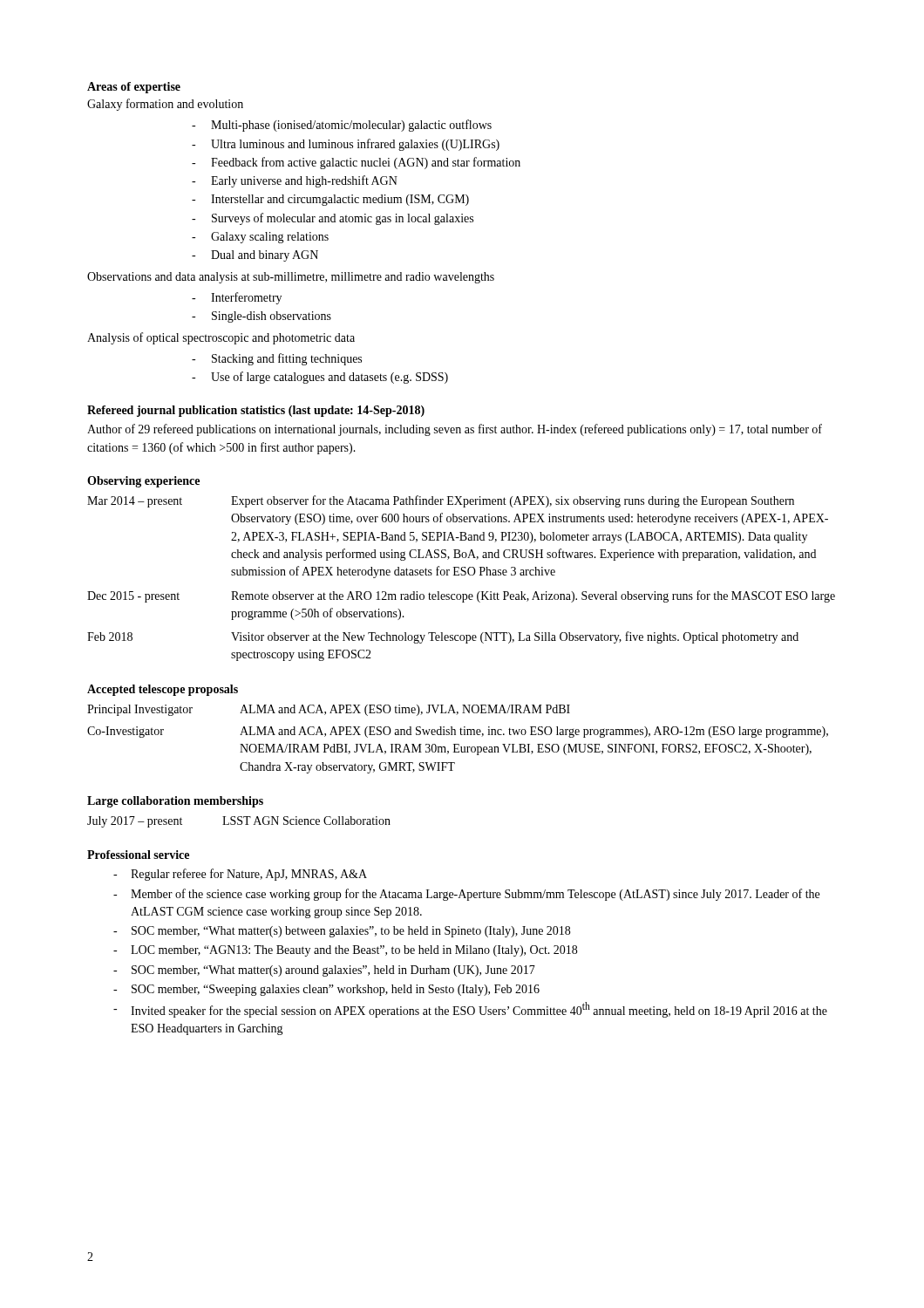Click on the text block with the text "Observations and data analysis at sub-millimetre,"
924x1308 pixels.
coord(291,277)
